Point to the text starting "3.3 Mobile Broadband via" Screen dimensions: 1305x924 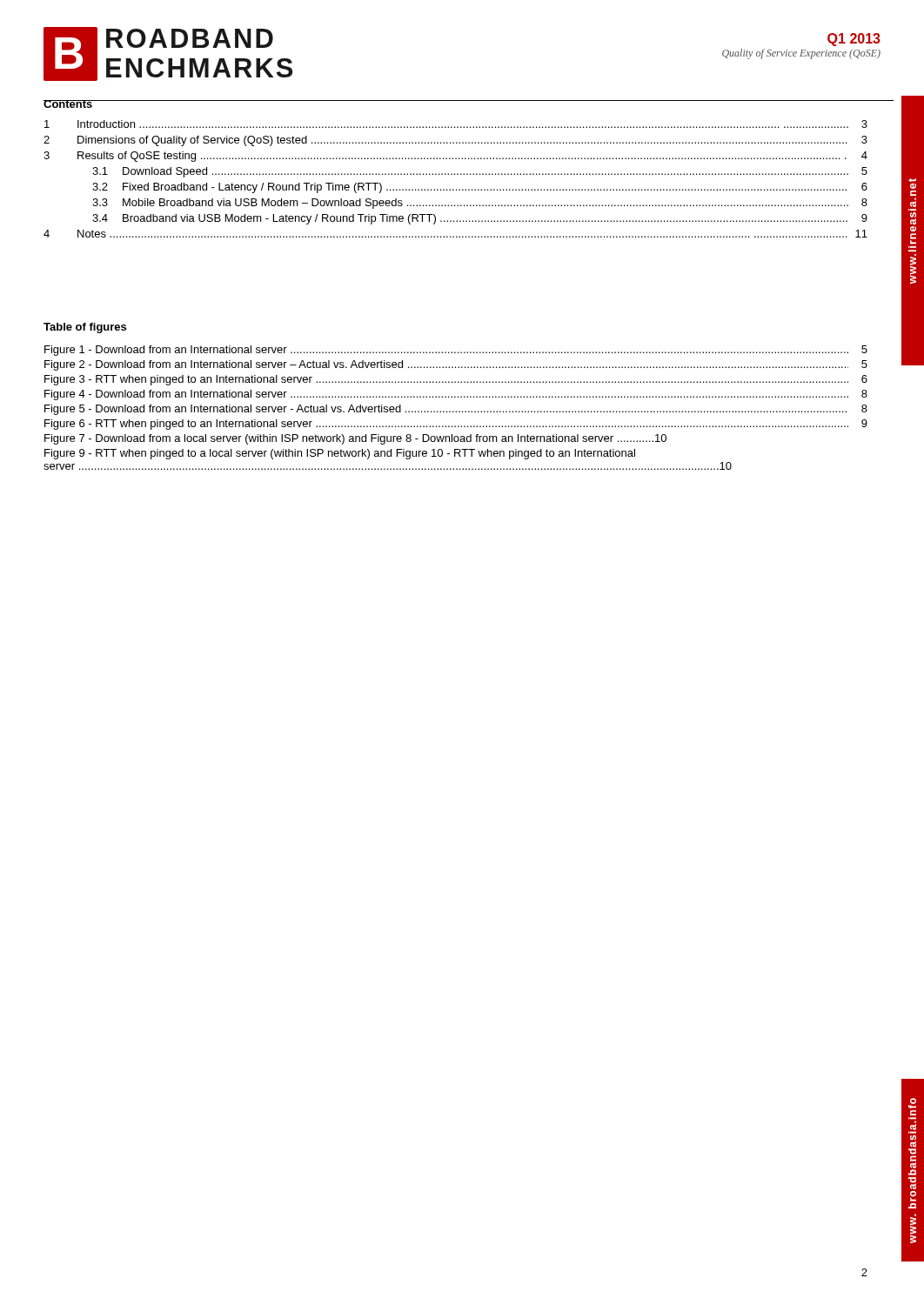click(472, 202)
